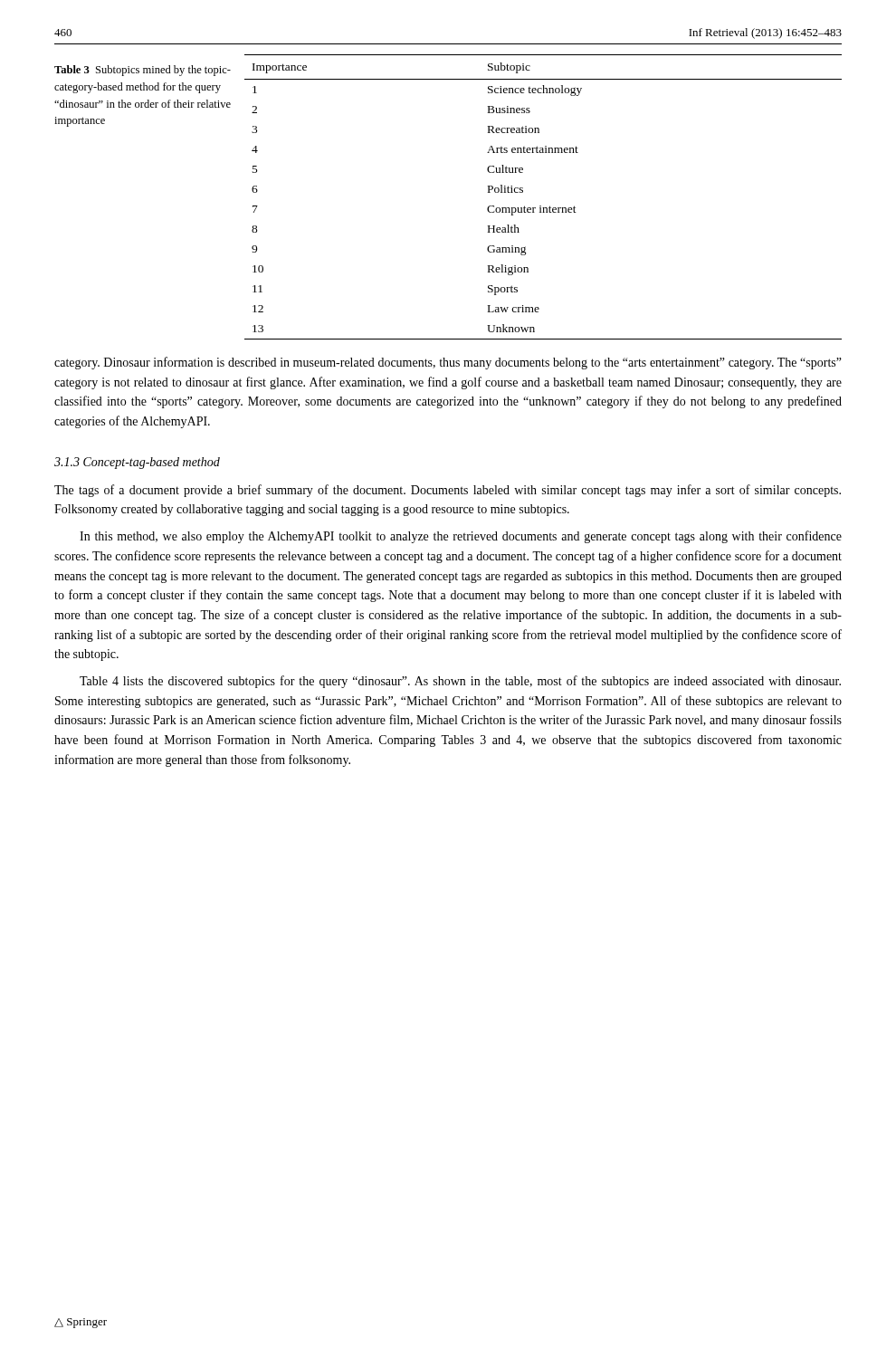Select the caption containing "Table 3 Subtopics mined by the"
This screenshot has height=1358, width=896.
[x=143, y=95]
